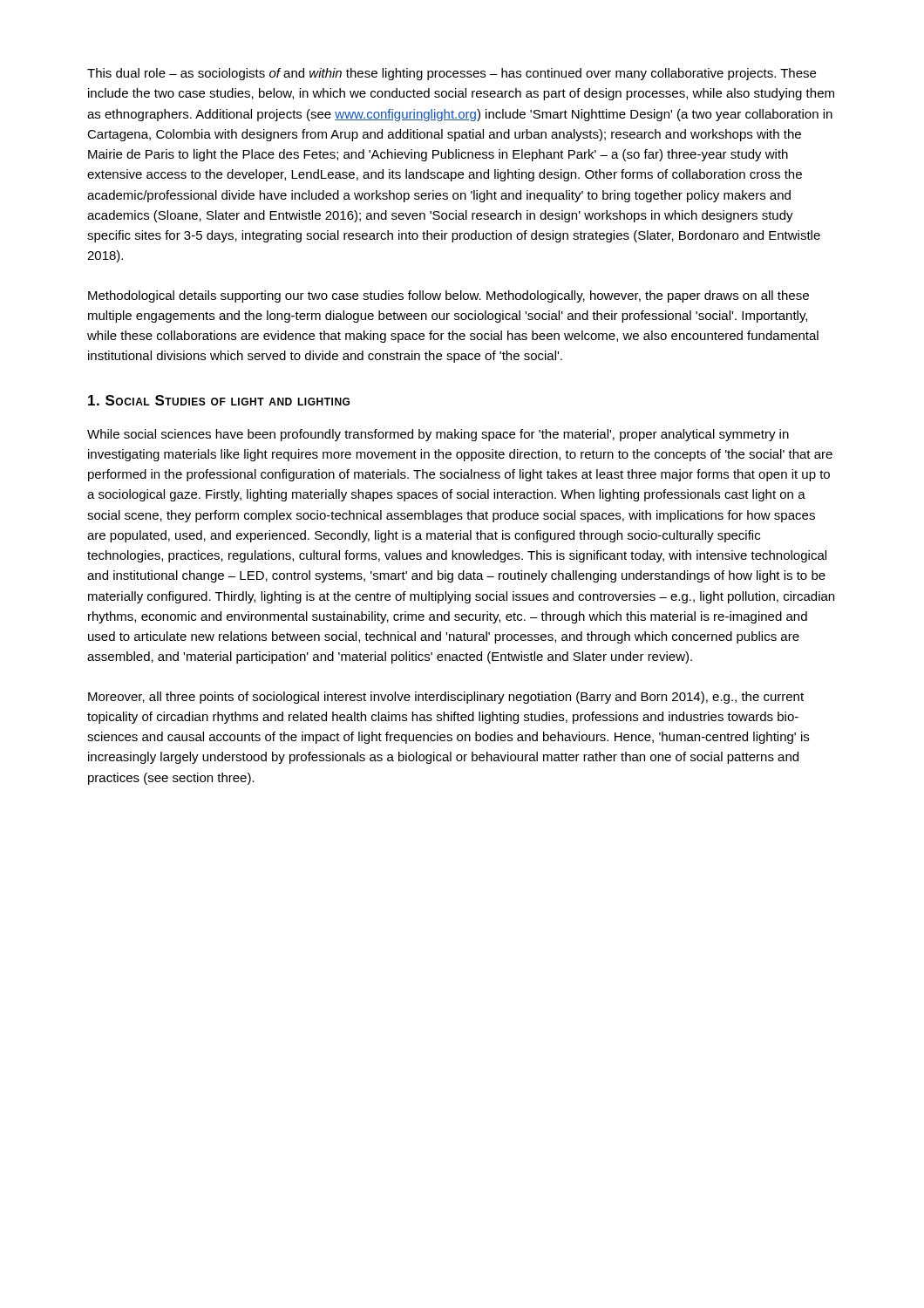Find the block on this page that starts "This dual role – as sociologists of"

461,164
